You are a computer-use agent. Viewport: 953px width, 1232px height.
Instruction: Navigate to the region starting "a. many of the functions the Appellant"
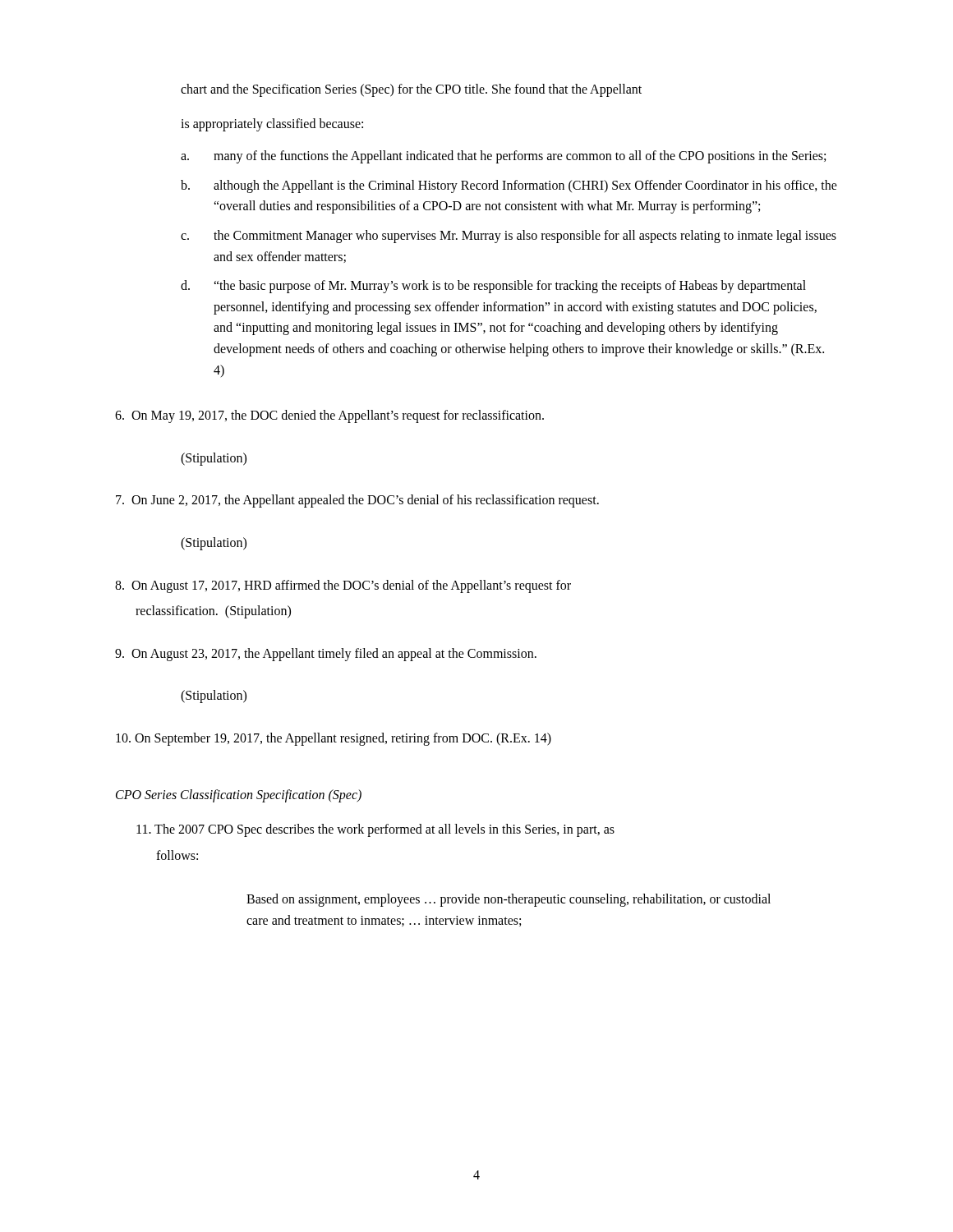[509, 156]
